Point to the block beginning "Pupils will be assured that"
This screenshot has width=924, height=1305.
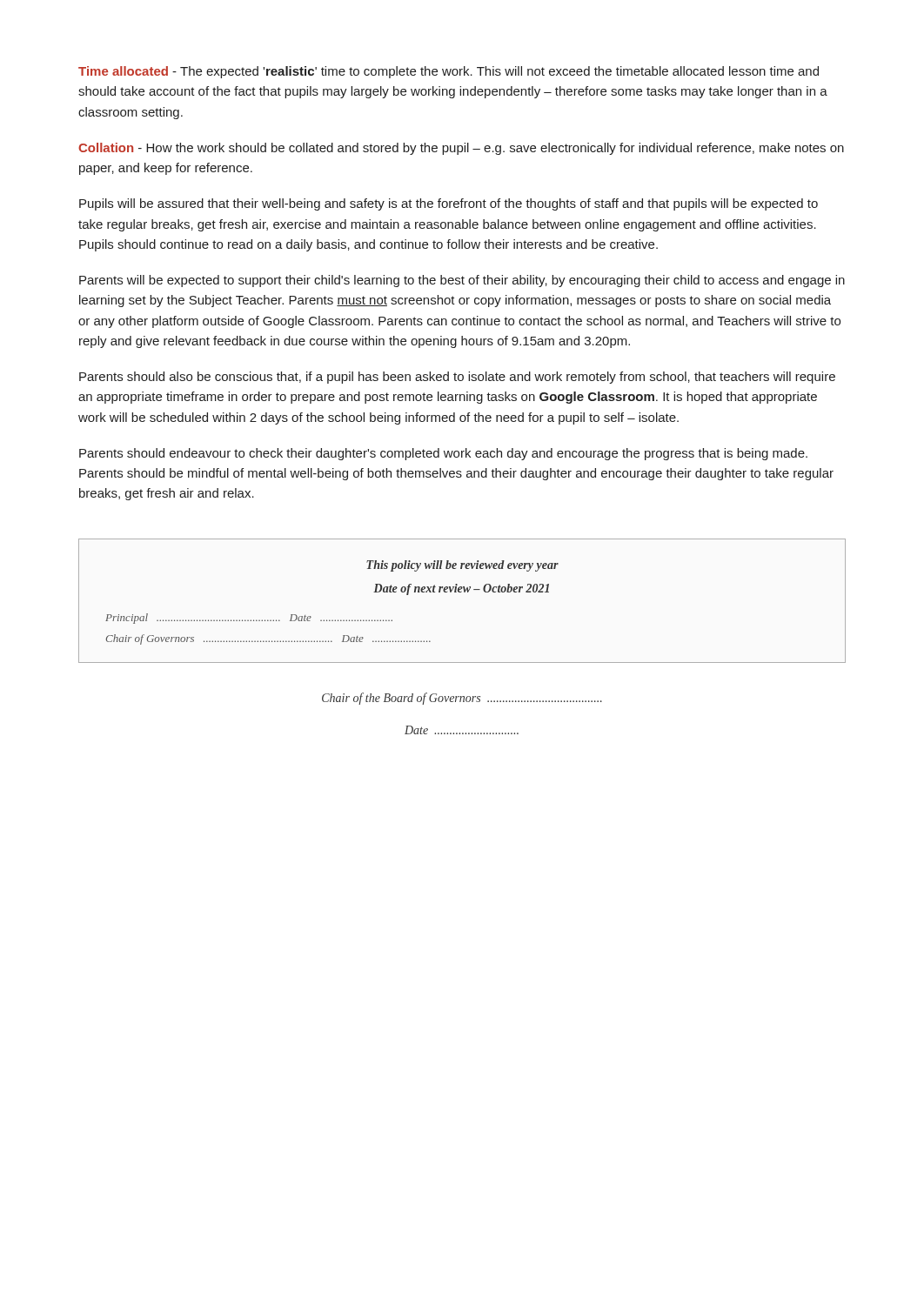coord(448,224)
